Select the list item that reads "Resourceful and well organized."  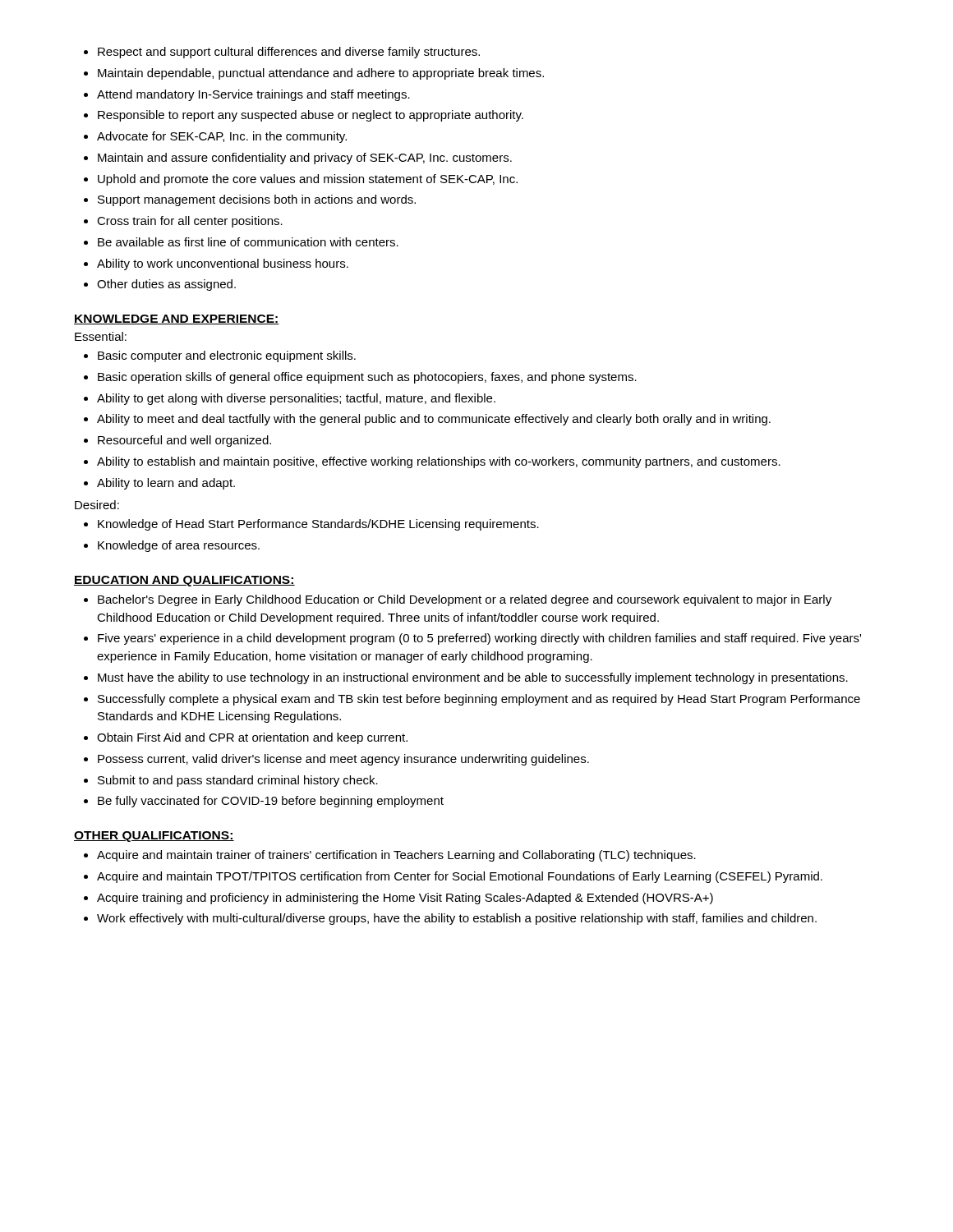(x=184, y=441)
